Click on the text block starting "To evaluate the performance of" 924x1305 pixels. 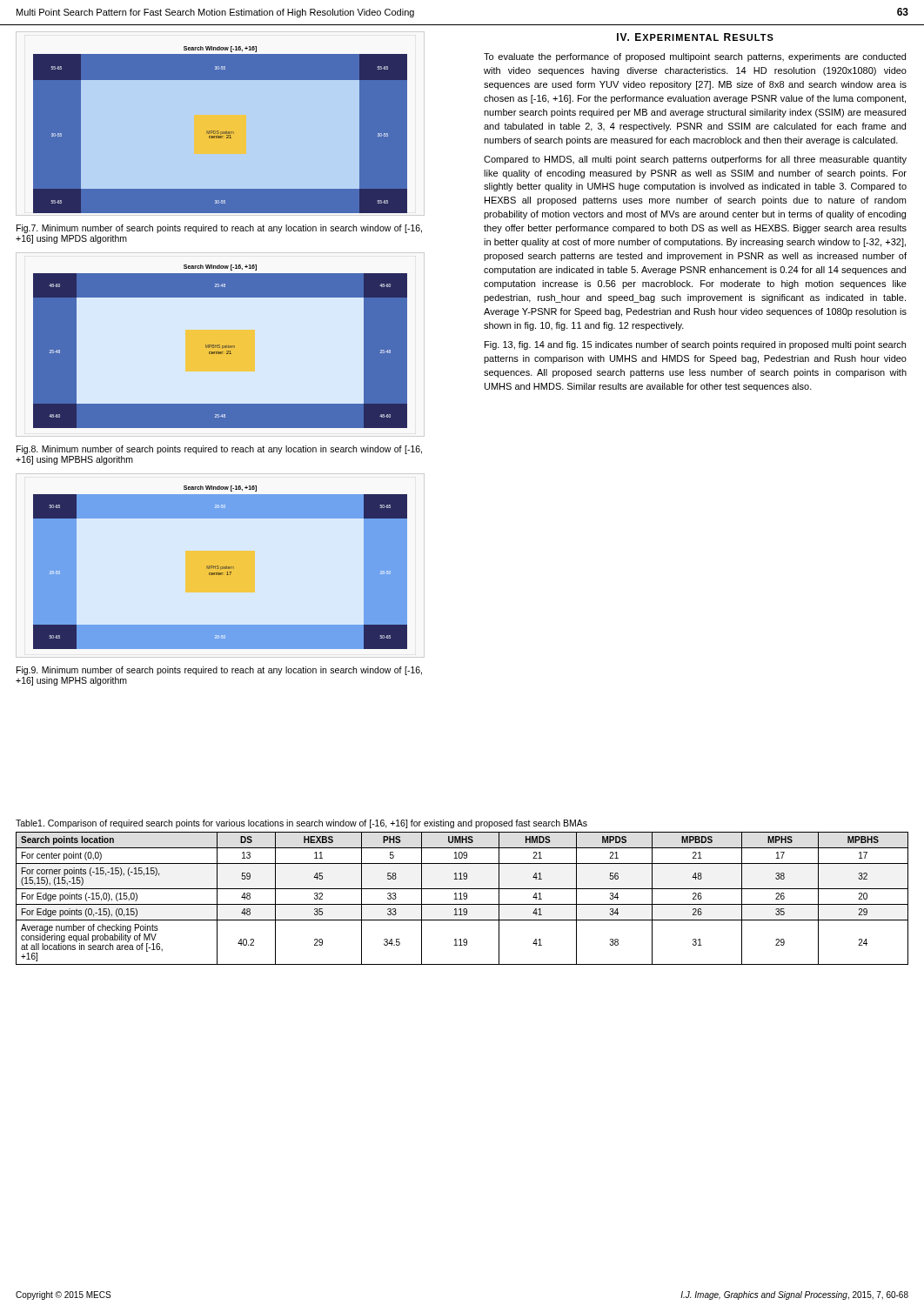tap(695, 98)
